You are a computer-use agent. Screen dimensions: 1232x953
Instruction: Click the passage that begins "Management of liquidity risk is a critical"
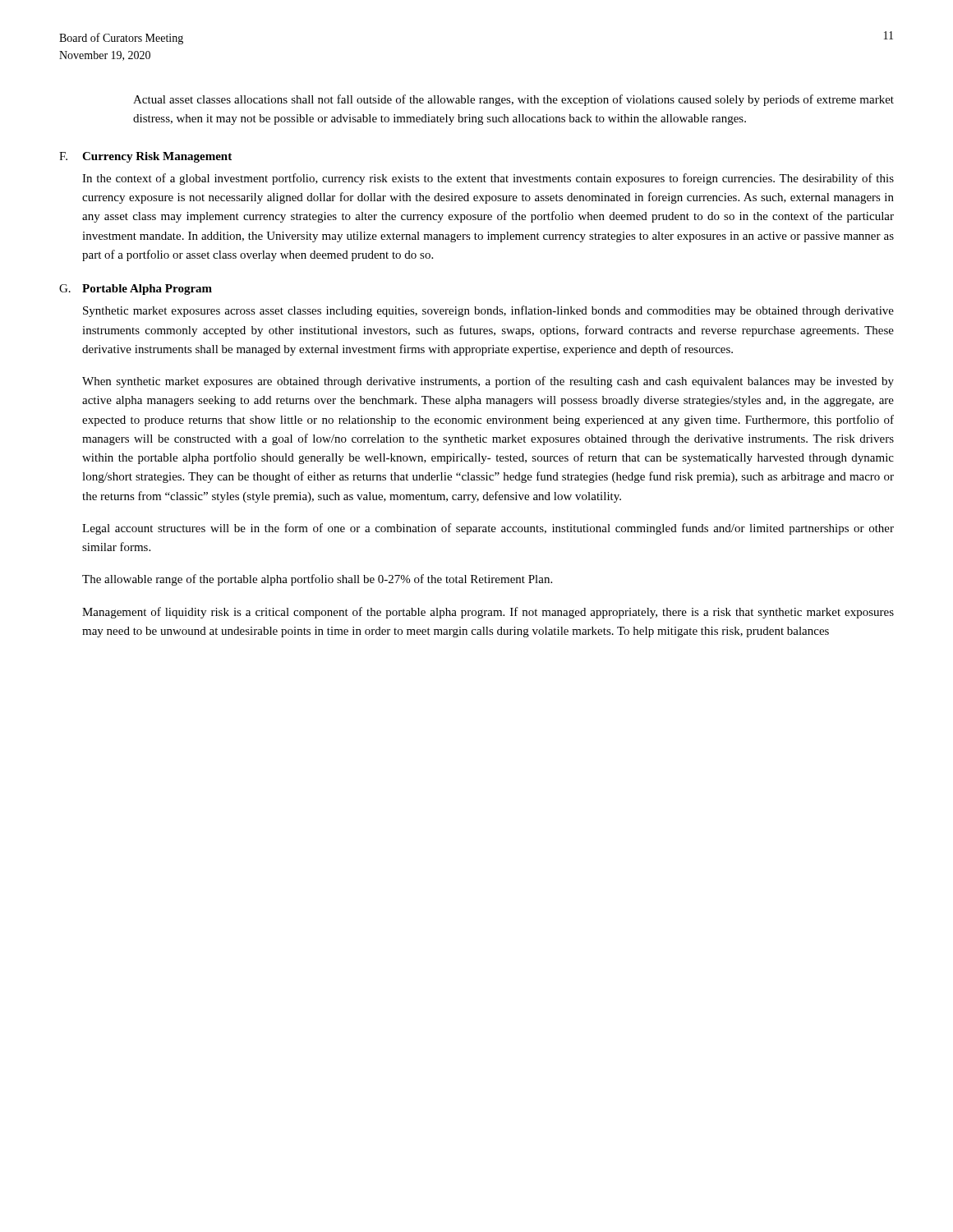pos(488,621)
